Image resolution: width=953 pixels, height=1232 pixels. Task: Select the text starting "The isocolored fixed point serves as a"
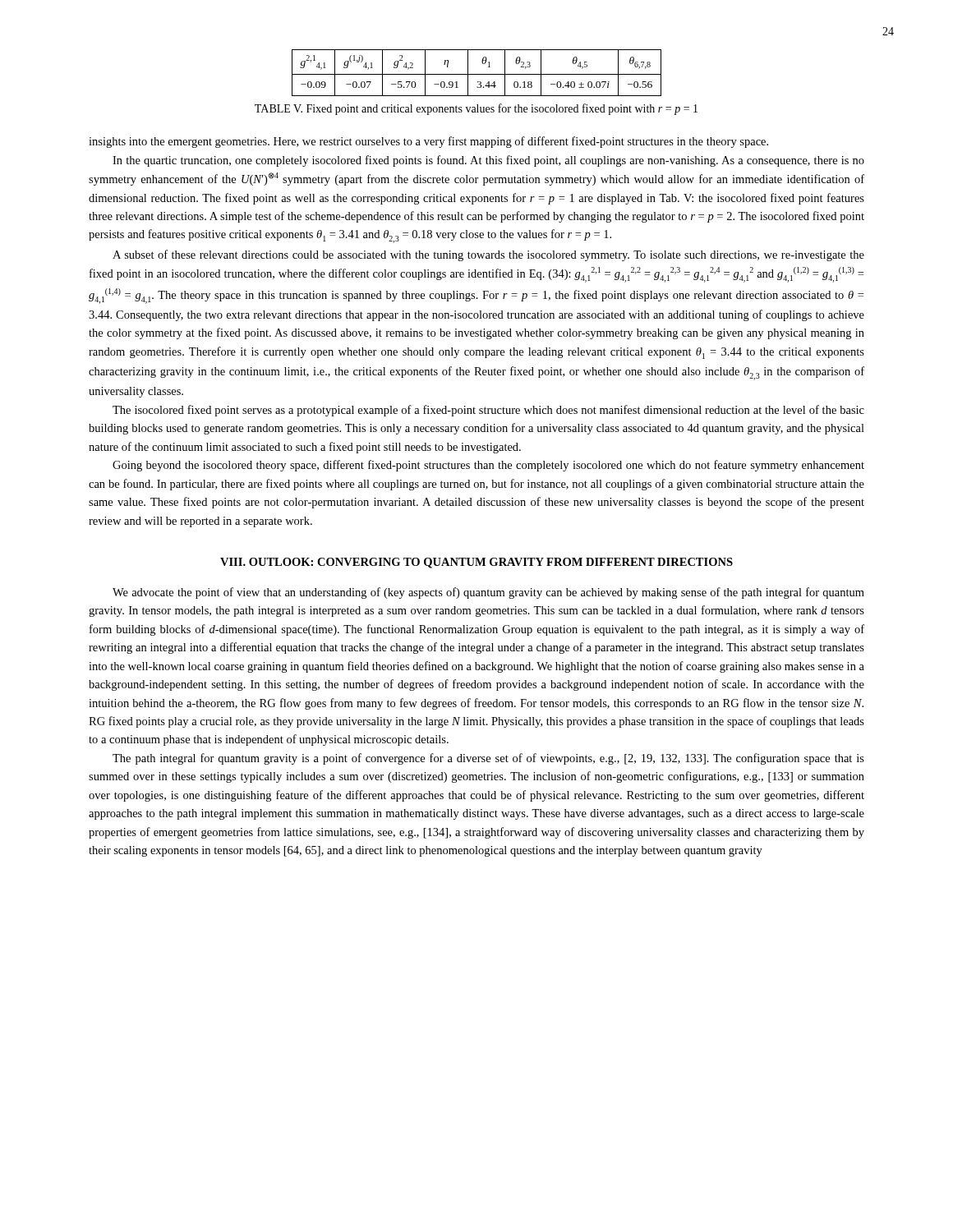click(476, 428)
